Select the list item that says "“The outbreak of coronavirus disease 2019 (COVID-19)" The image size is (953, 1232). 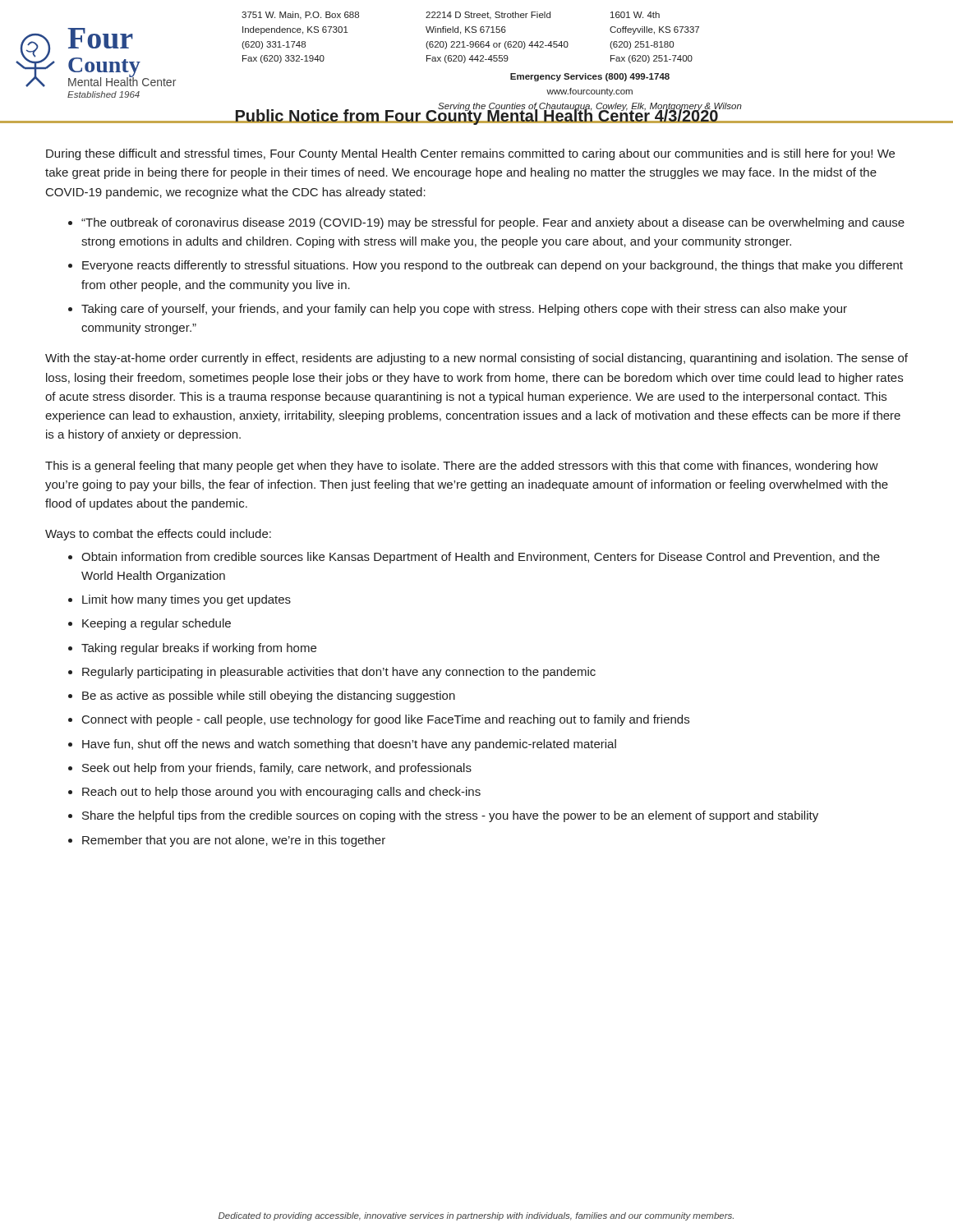[x=493, y=231]
